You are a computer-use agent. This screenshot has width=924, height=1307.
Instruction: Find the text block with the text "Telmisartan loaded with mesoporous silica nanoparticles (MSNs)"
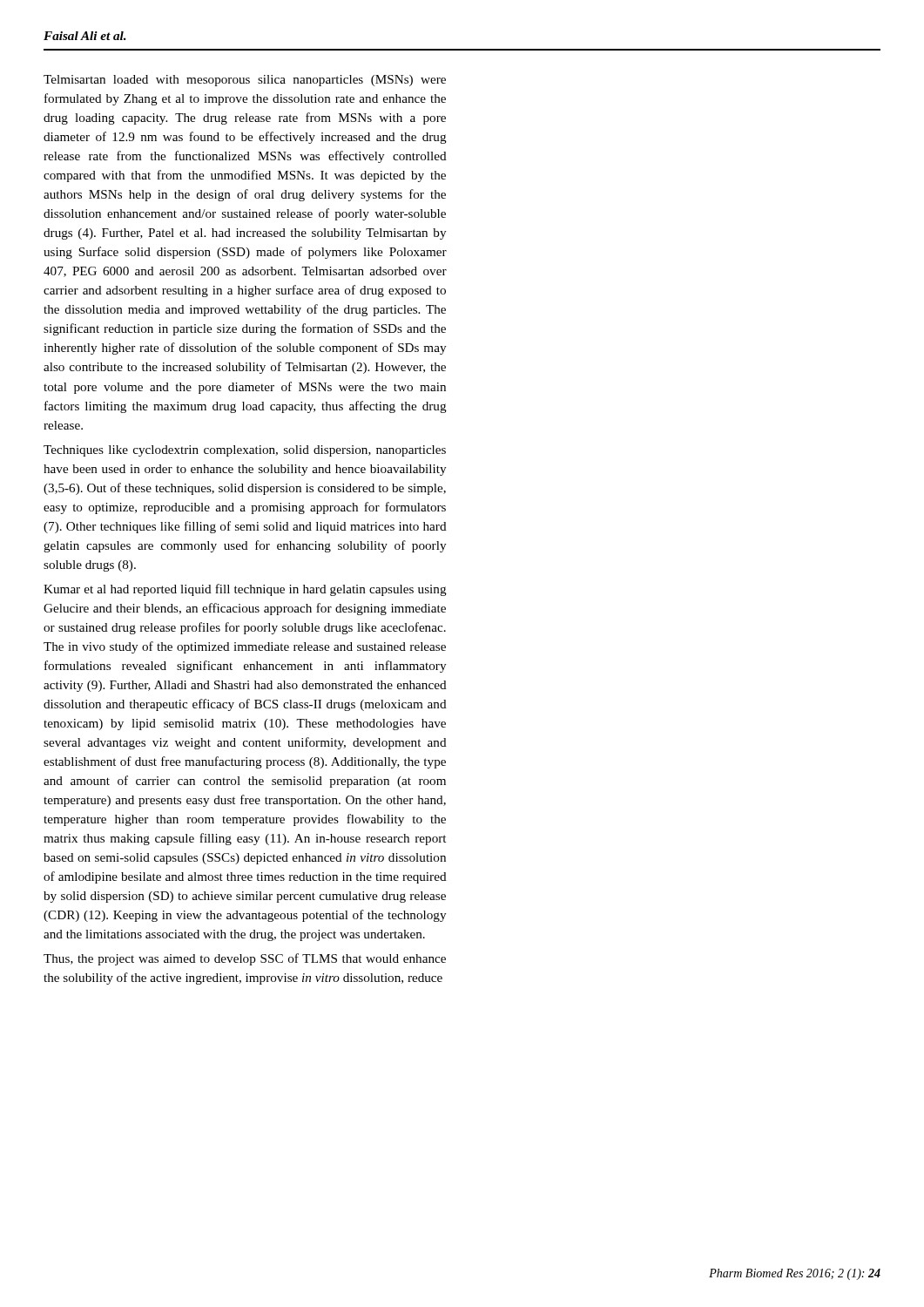(245, 529)
